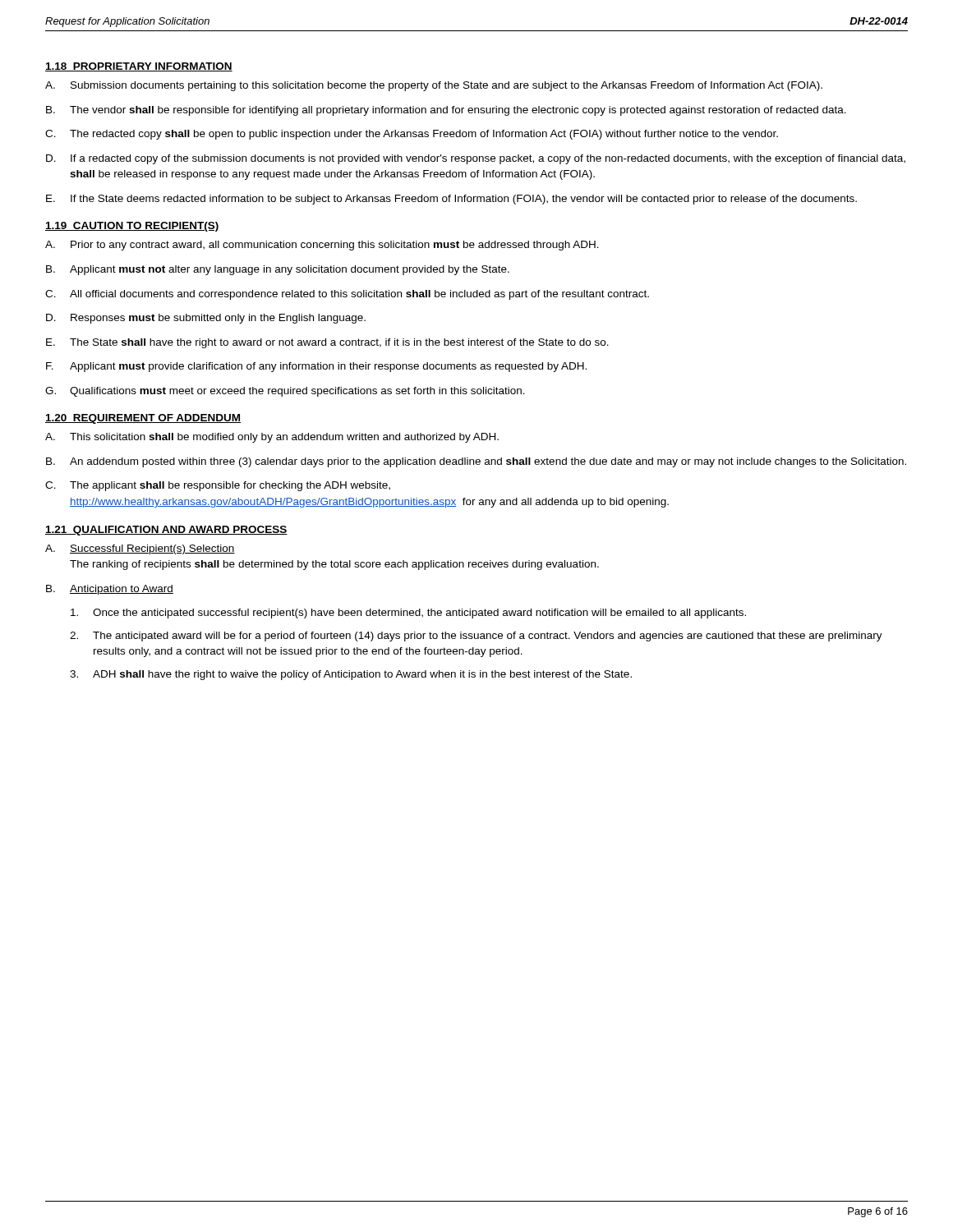Image resolution: width=953 pixels, height=1232 pixels.
Task: Click on the text block starting "3. ADH shall have the right"
Action: (489, 674)
